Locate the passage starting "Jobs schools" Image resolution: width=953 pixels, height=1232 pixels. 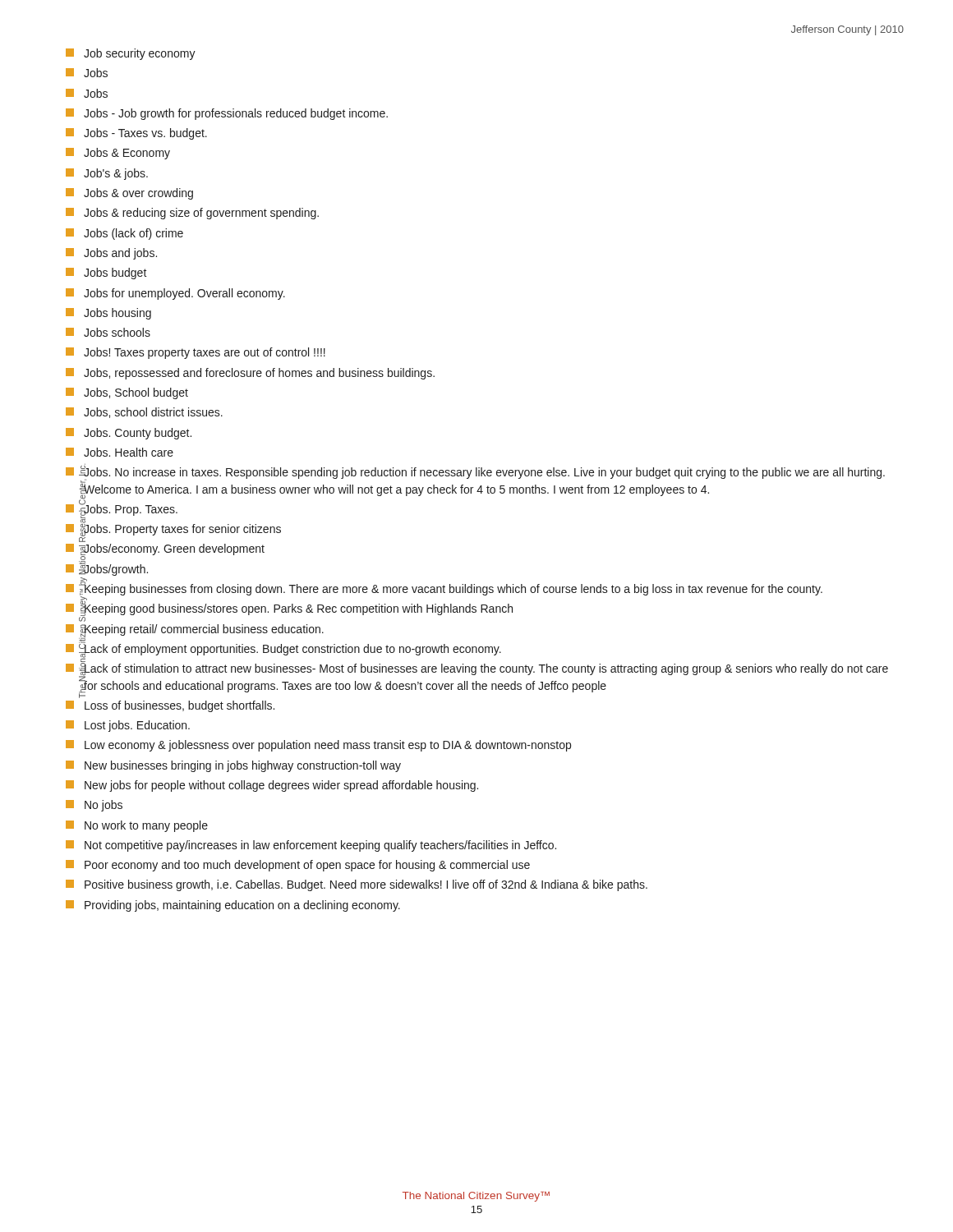click(x=108, y=332)
